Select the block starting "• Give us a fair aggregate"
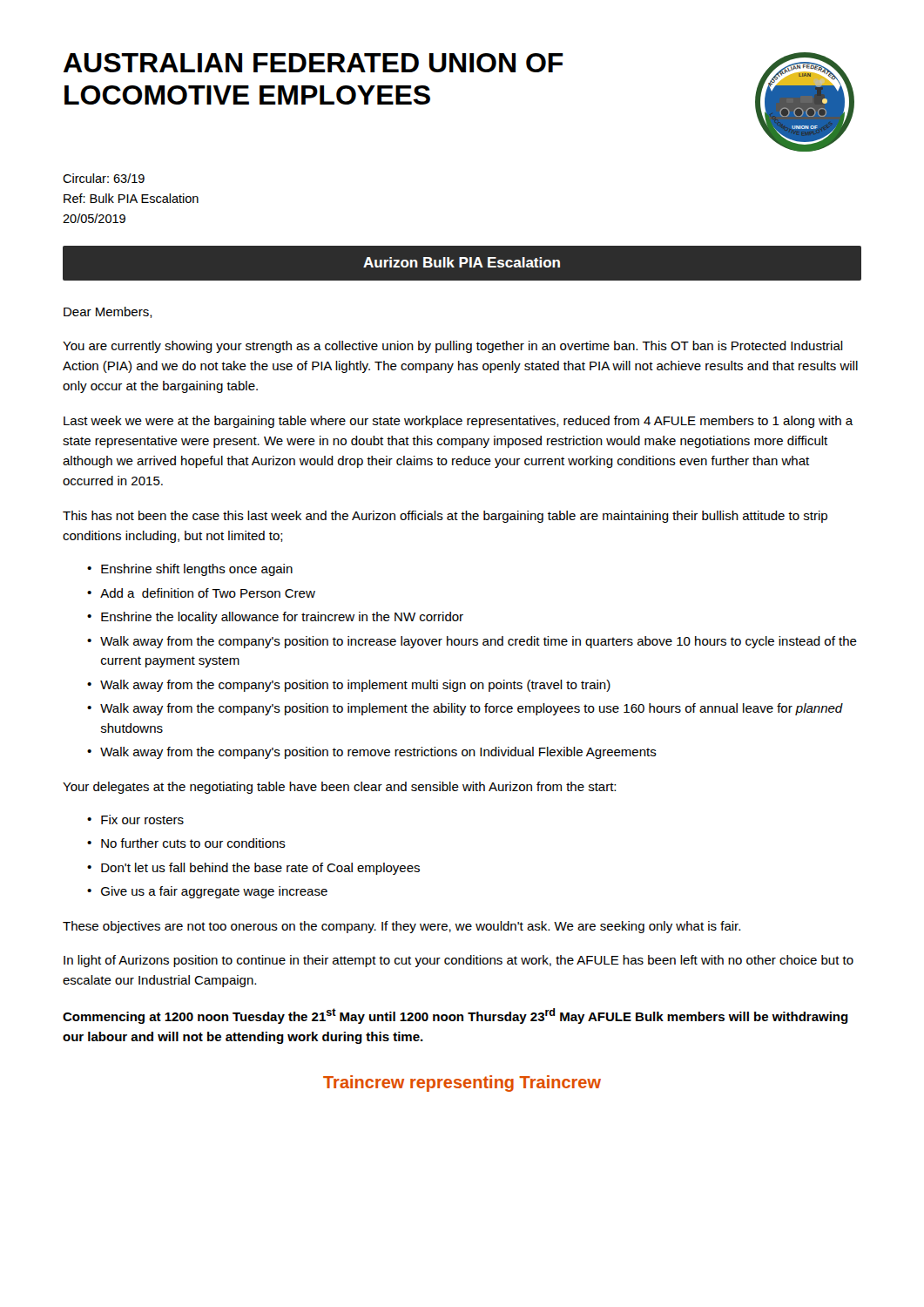The width and height of the screenshot is (924, 1307). [x=207, y=892]
